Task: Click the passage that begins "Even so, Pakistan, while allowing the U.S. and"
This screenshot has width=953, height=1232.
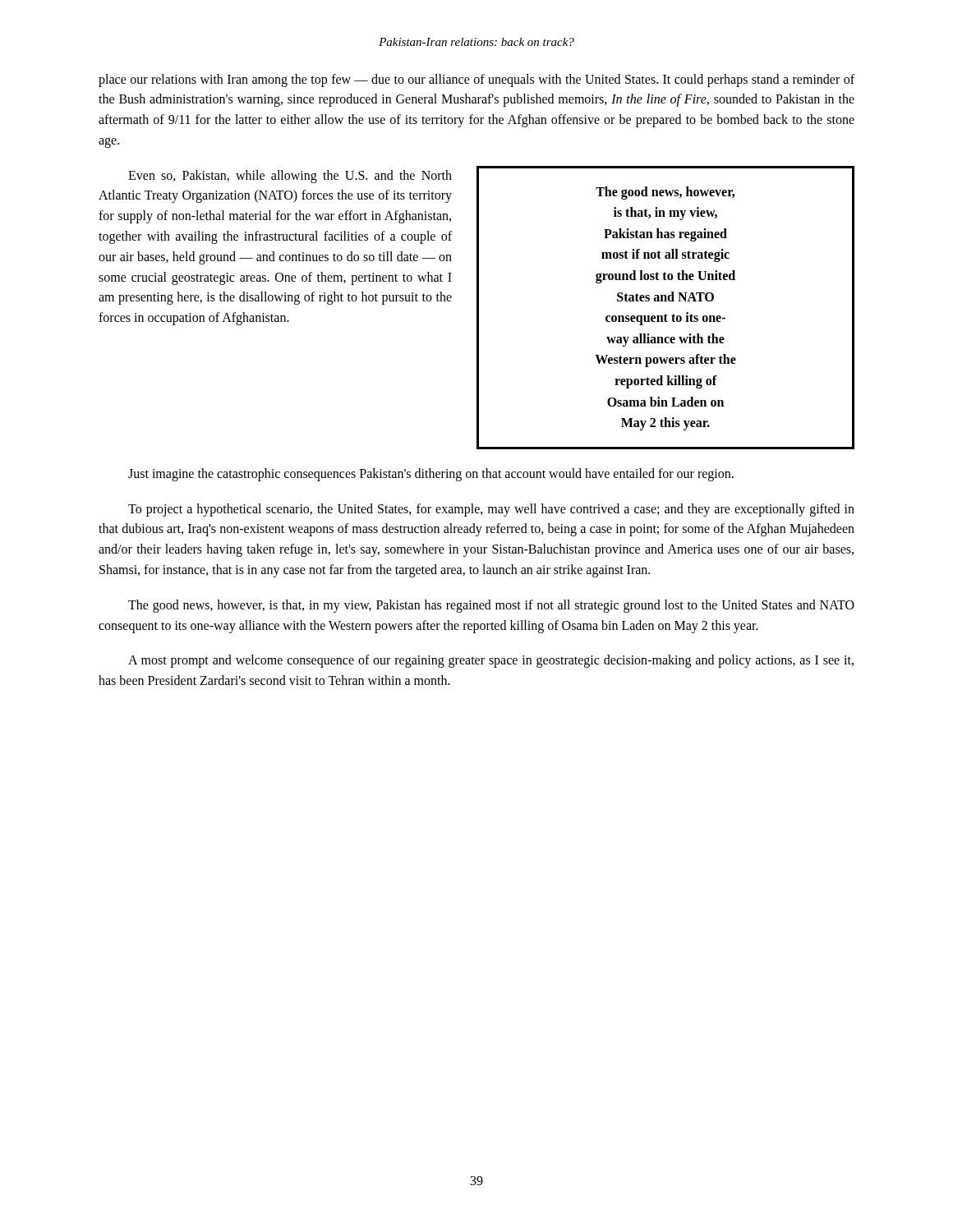Action: [x=275, y=247]
